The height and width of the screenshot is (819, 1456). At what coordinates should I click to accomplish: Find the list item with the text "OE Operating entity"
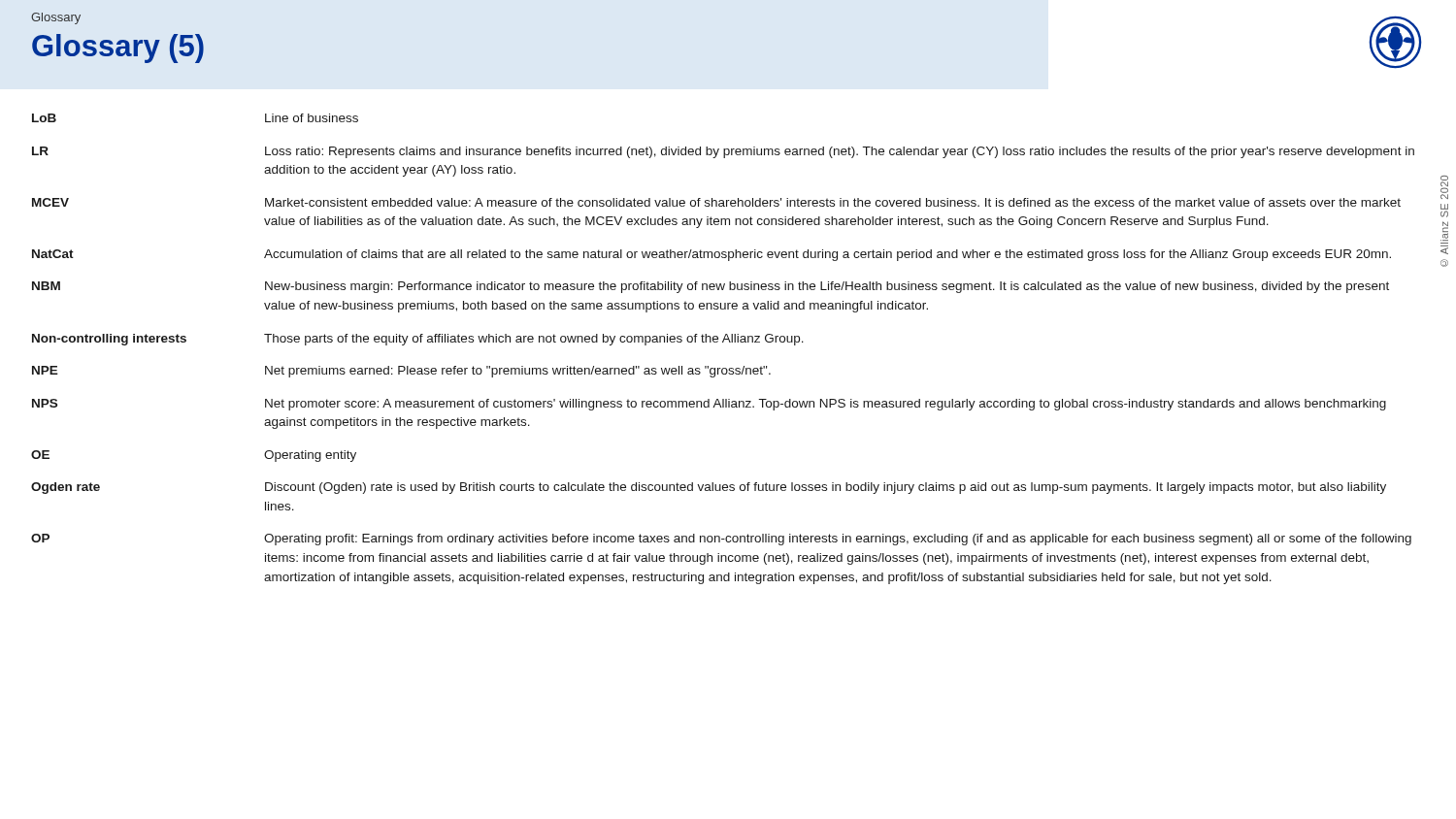pyautogui.click(x=35, y=458)
